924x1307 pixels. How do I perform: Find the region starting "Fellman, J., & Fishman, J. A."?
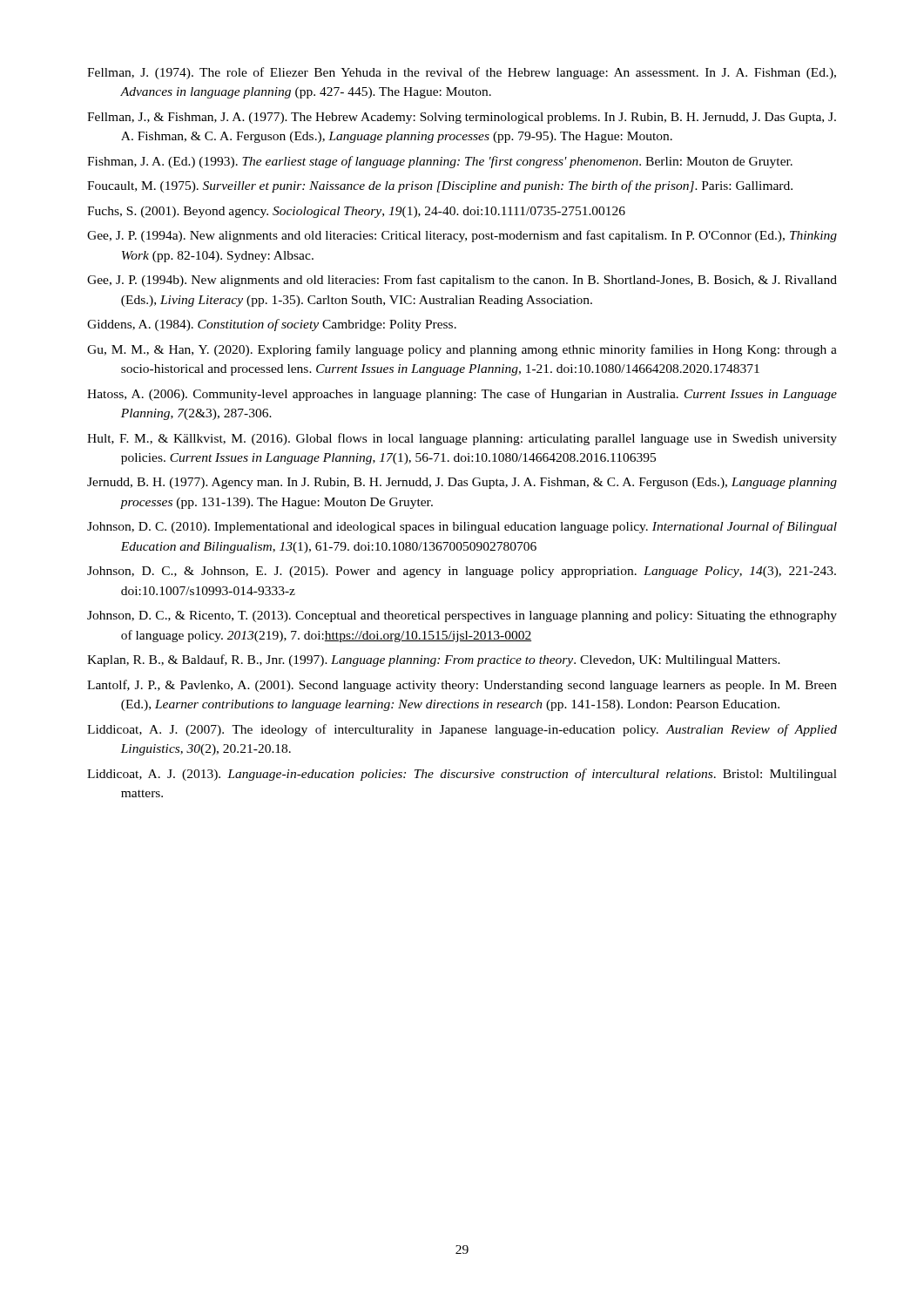pos(462,126)
